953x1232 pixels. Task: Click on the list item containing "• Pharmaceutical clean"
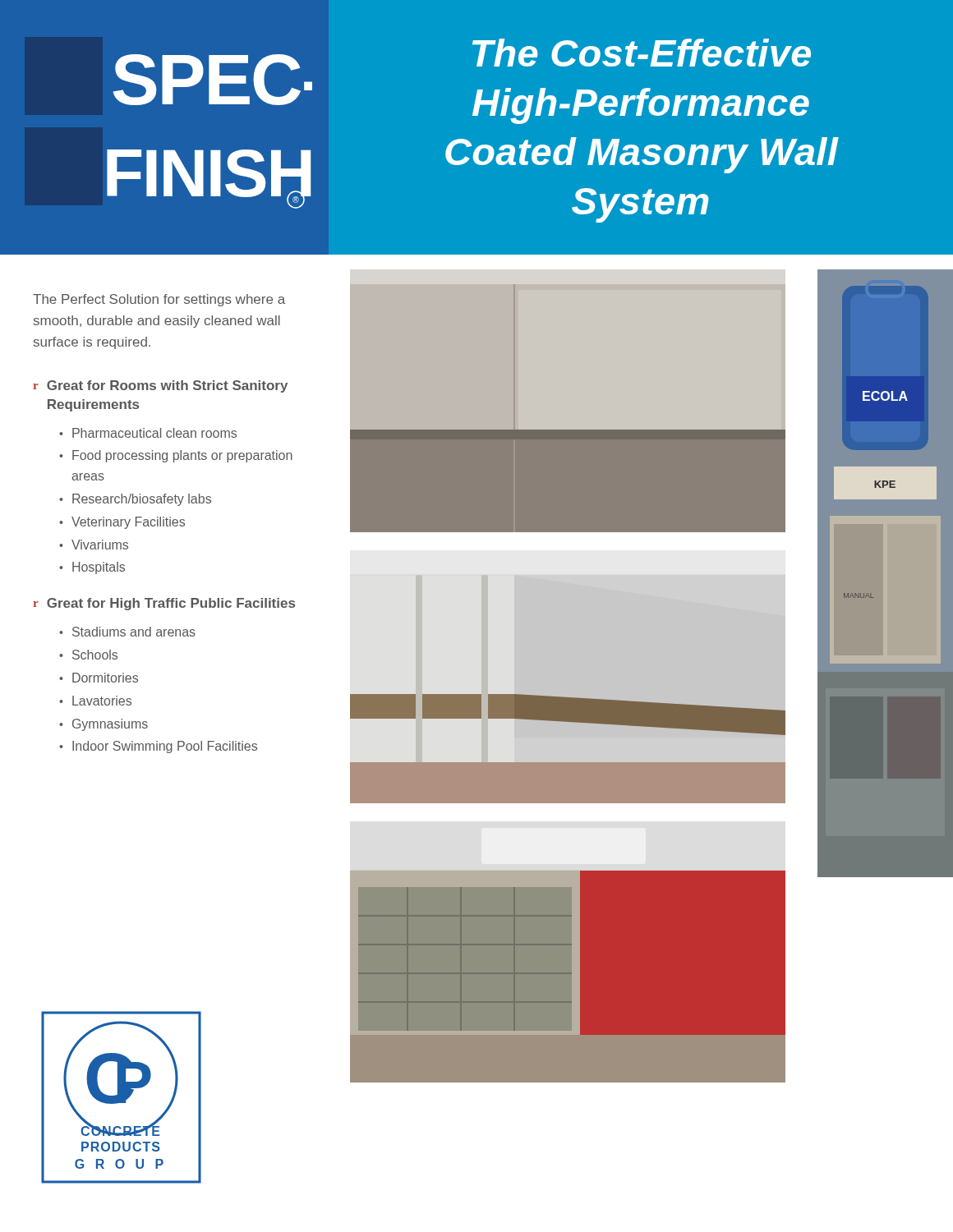click(148, 434)
